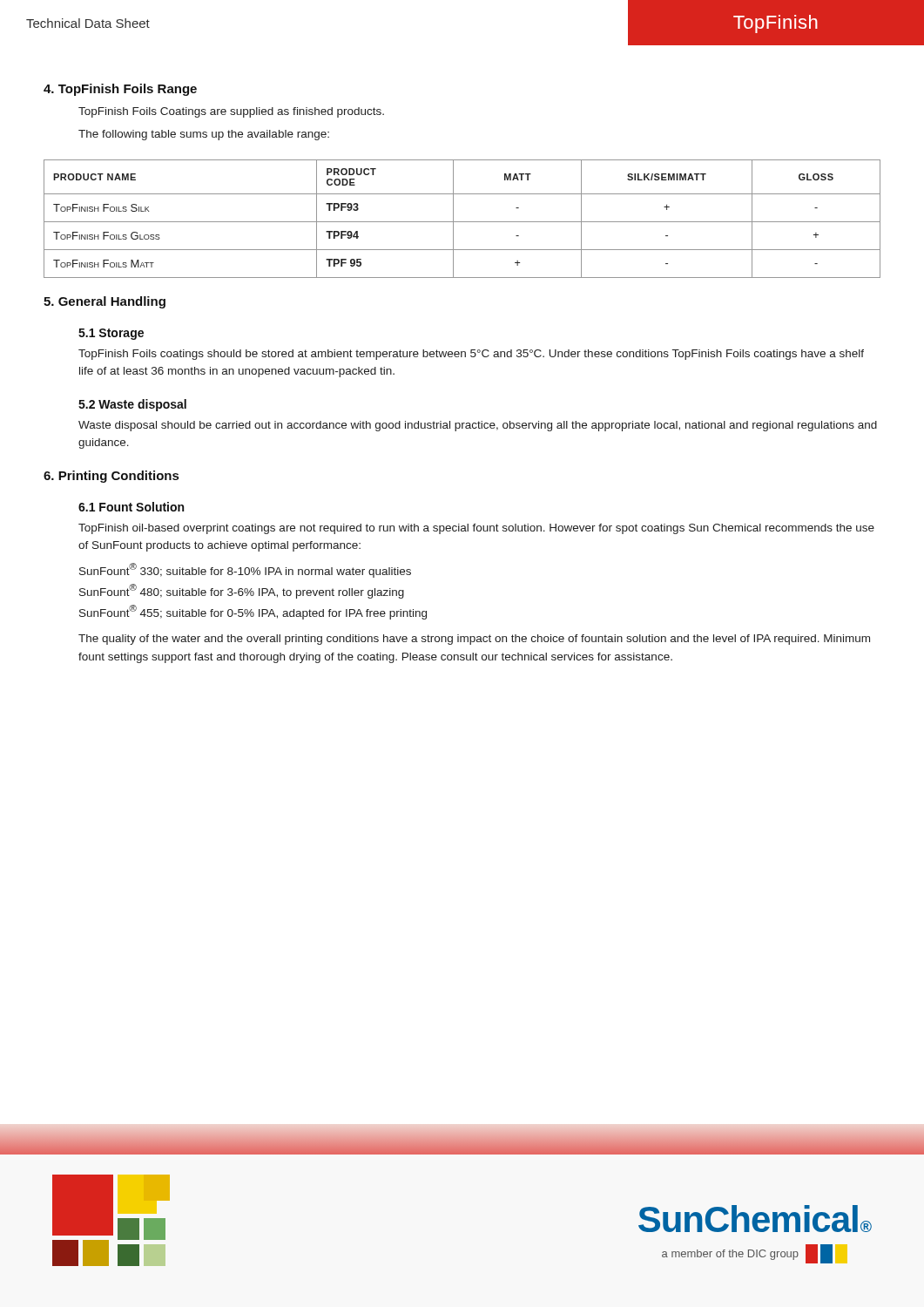Image resolution: width=924 pixels, height=1307 pixels.
Task: Locate the table with the text "PRODUCT CODE"
Action: point(462,218)
